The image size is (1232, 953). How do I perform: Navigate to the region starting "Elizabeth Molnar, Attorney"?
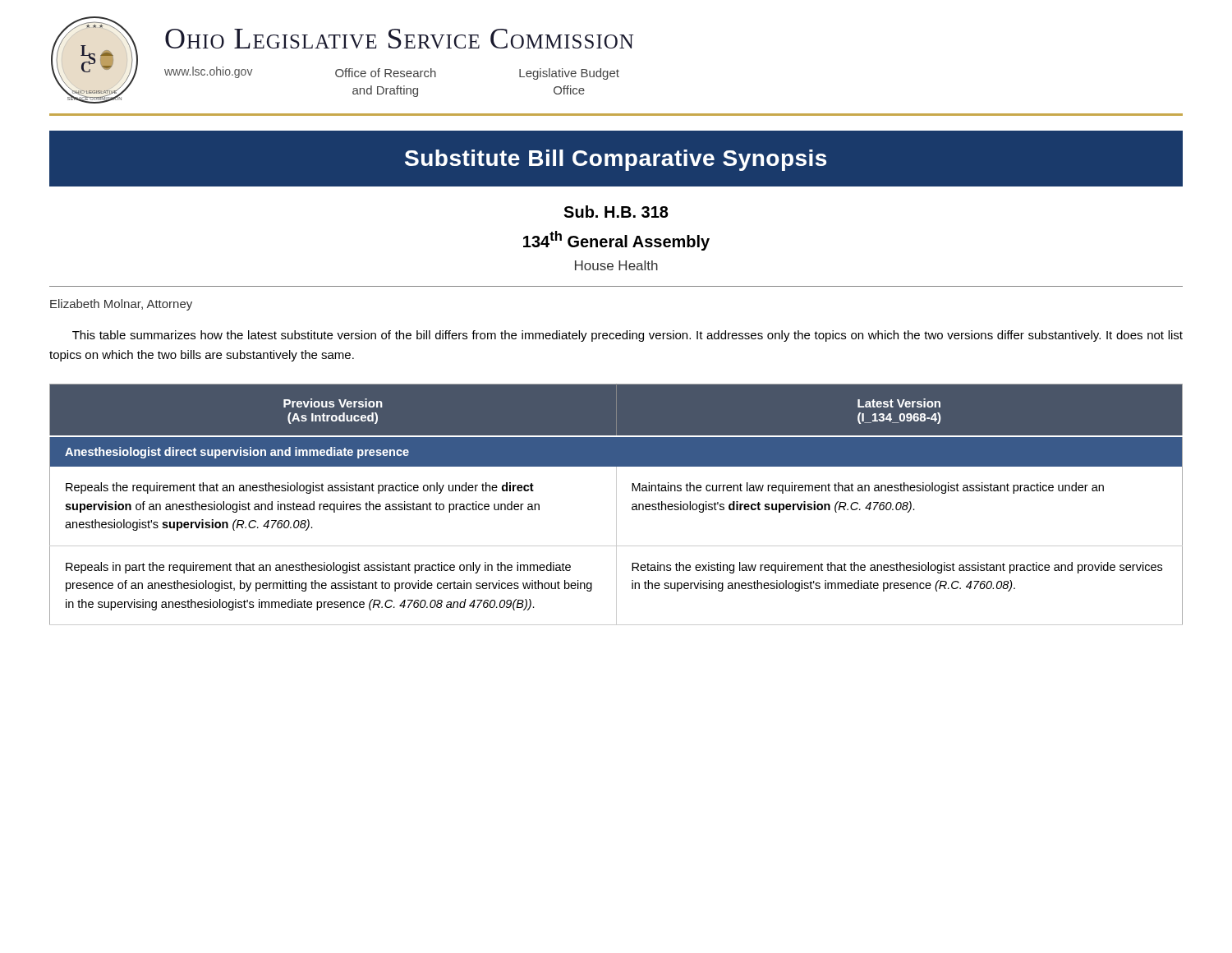click(121, 303)
